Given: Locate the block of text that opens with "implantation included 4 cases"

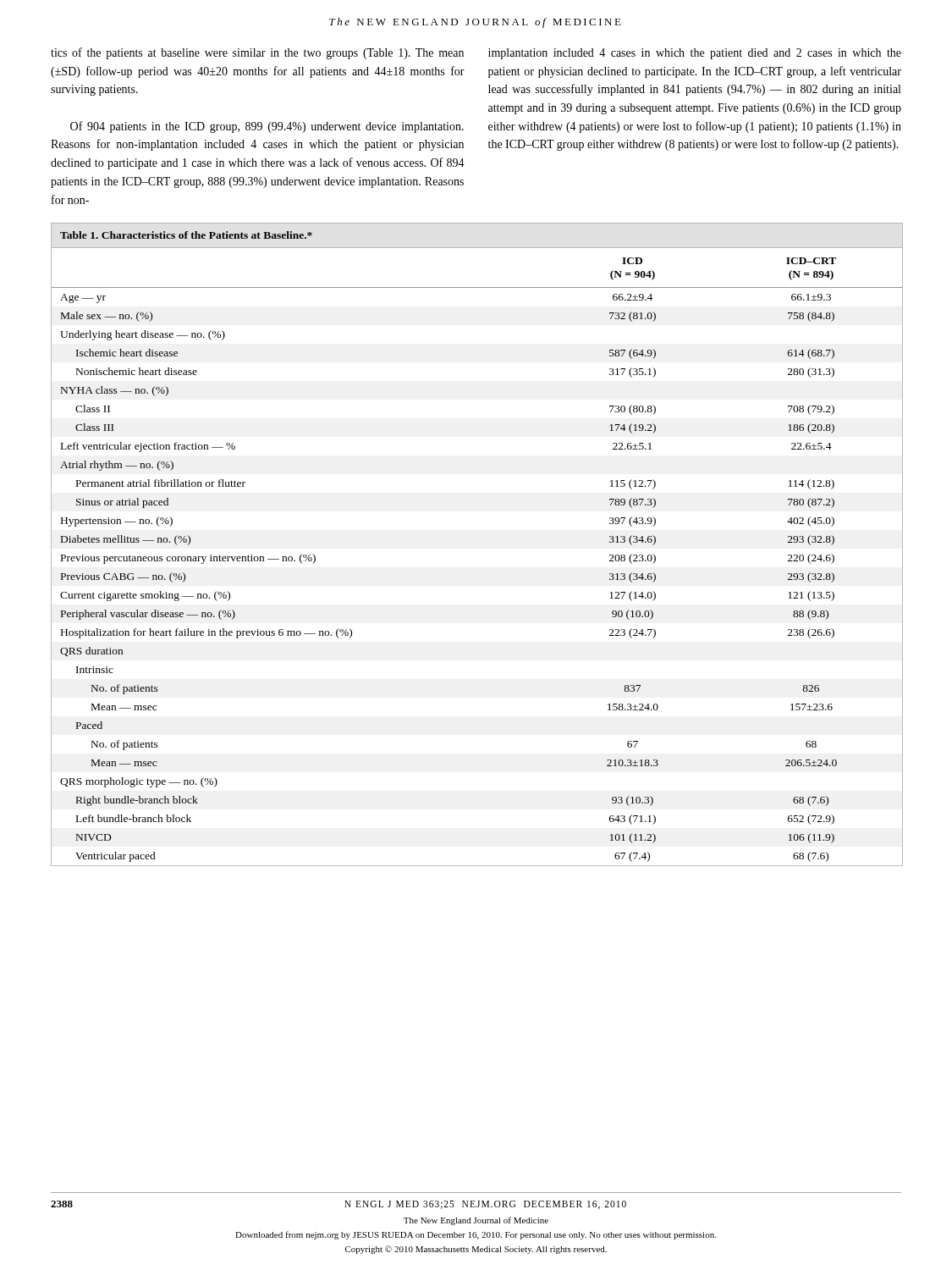Looking at the screenshot, I should (695, 99).
